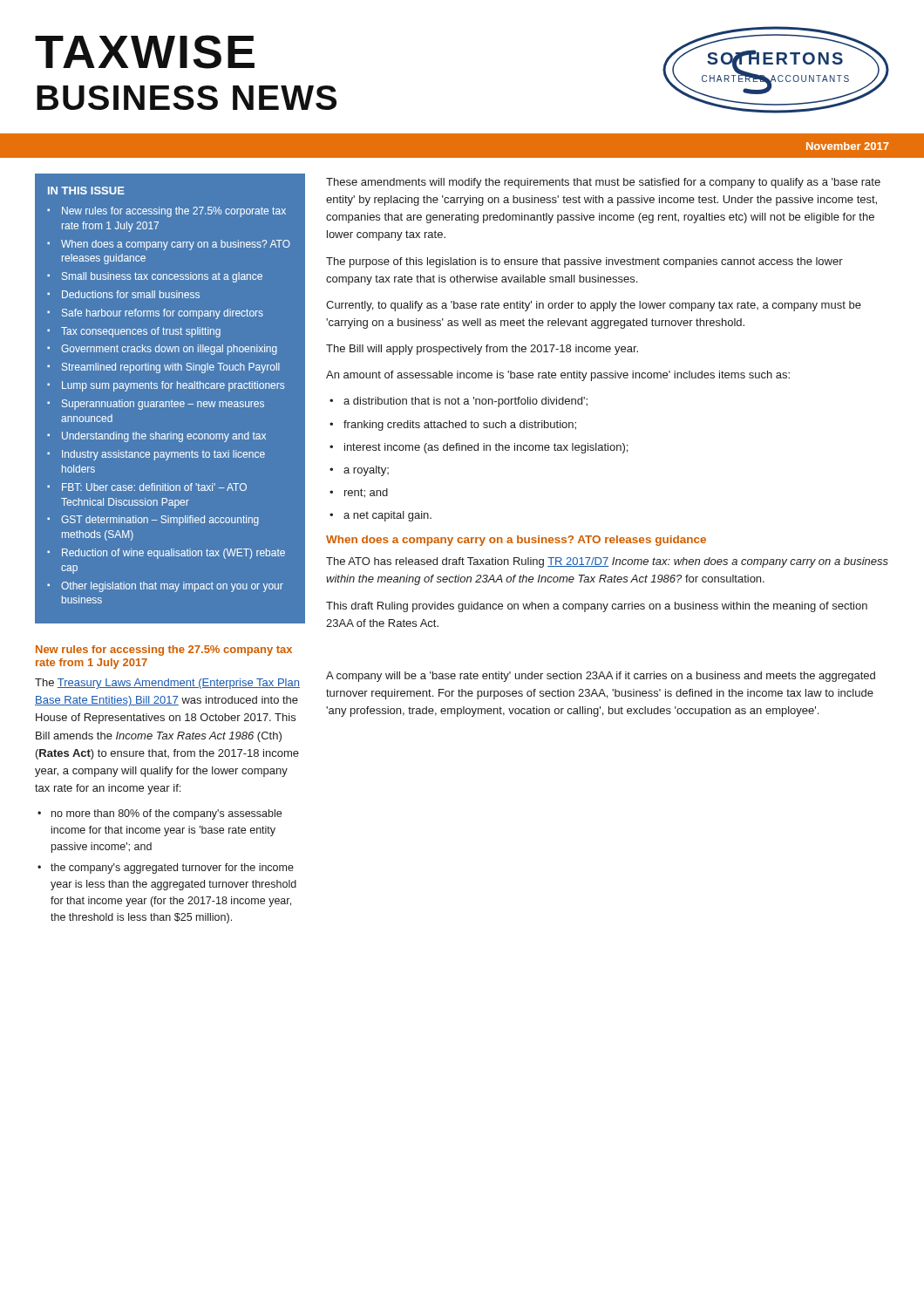Point to the block starting "A company will be"

pos(601,693)
